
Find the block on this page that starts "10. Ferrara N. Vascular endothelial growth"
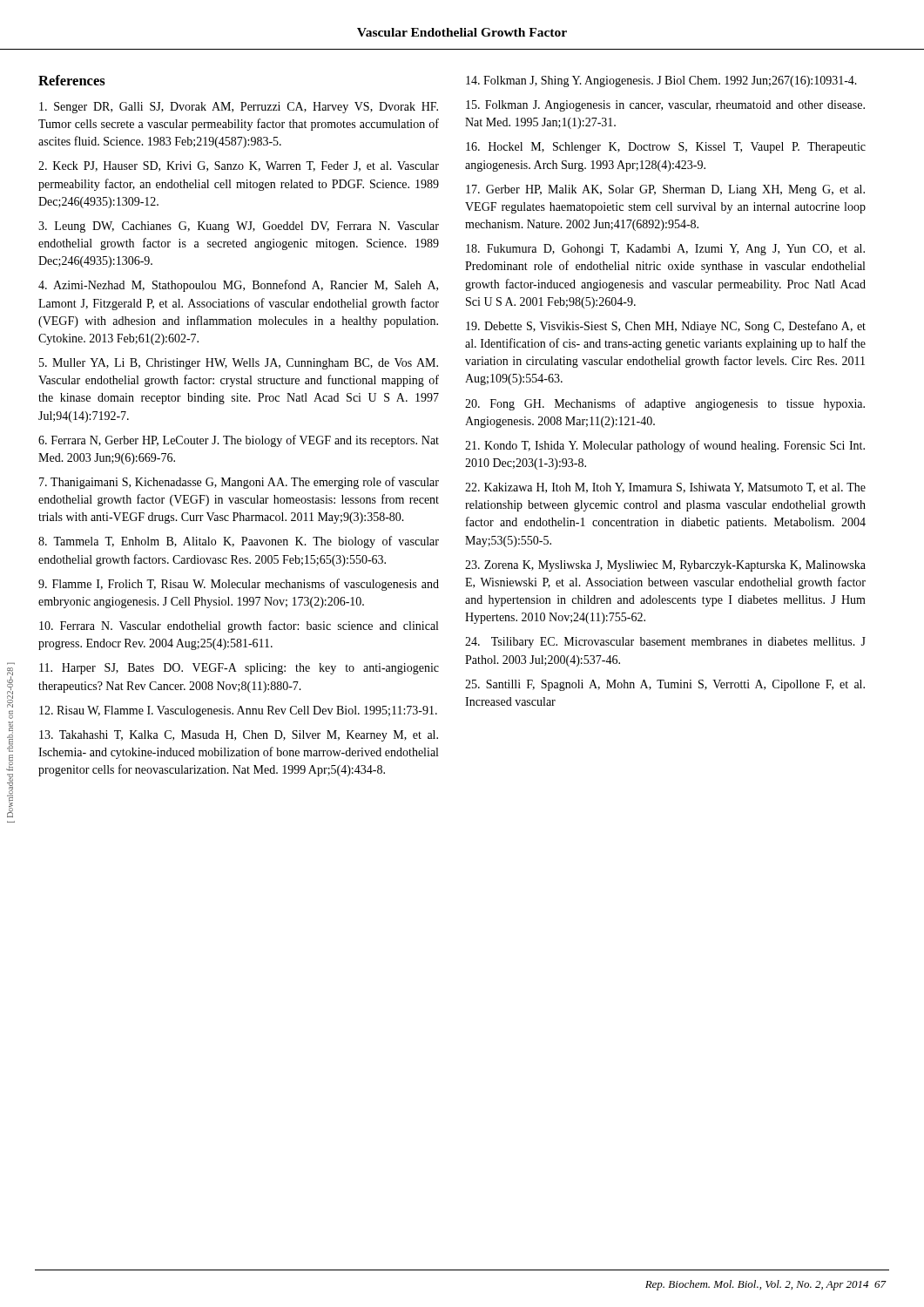tap(239, 635)
